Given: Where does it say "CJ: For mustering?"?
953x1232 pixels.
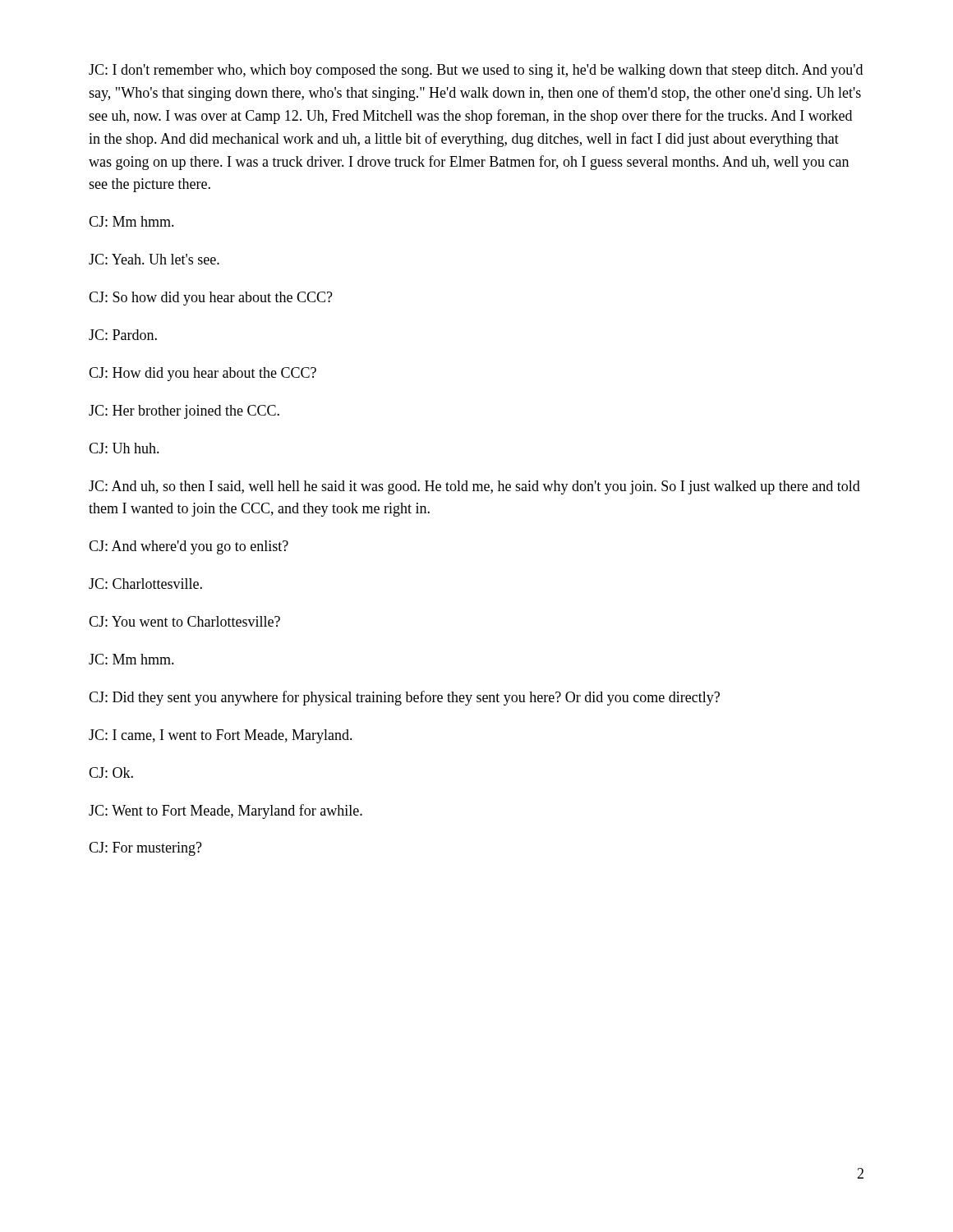Looking at the screenshot, I should tap(145, 848).
